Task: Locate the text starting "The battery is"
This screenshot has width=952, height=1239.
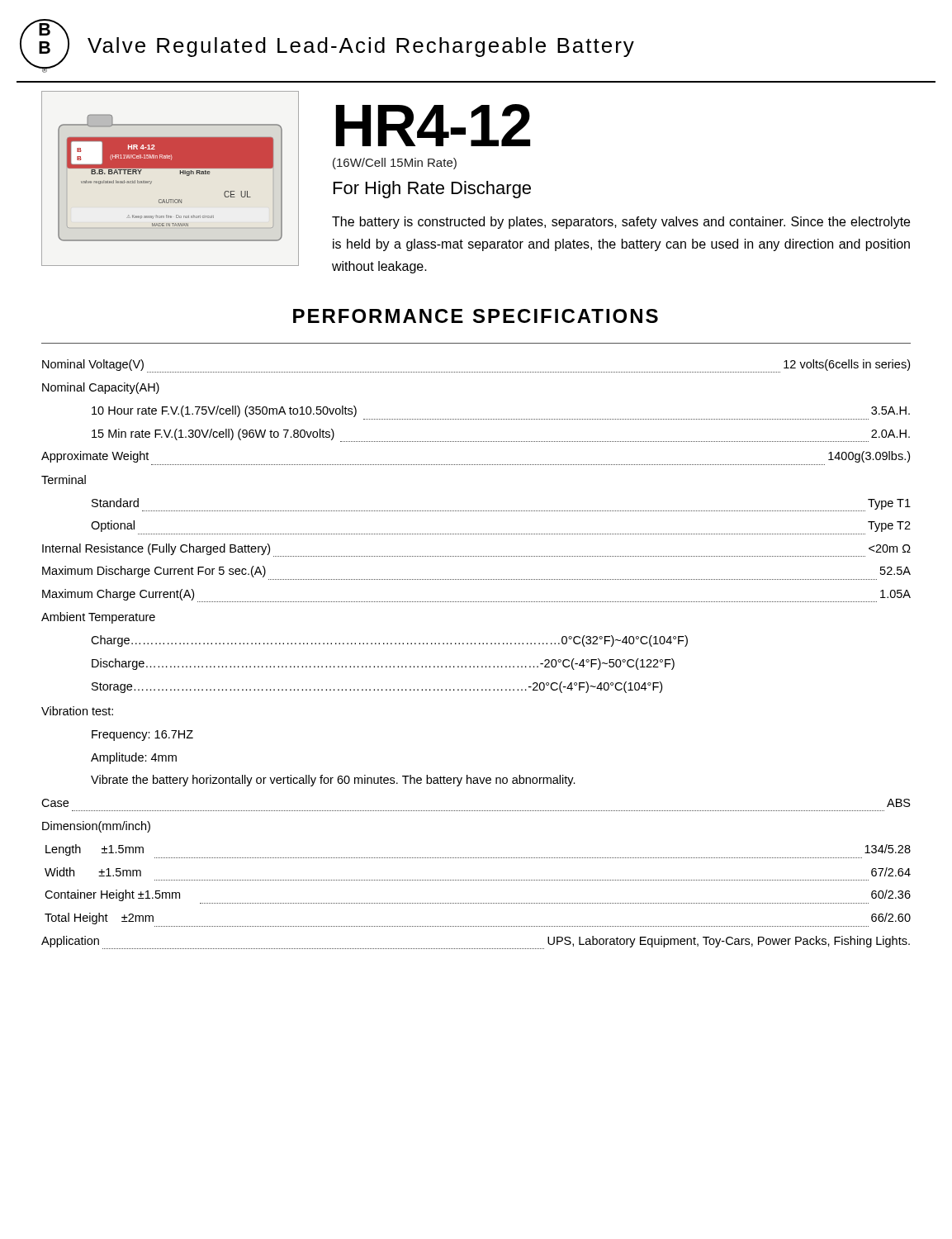Action: (621, 244)
